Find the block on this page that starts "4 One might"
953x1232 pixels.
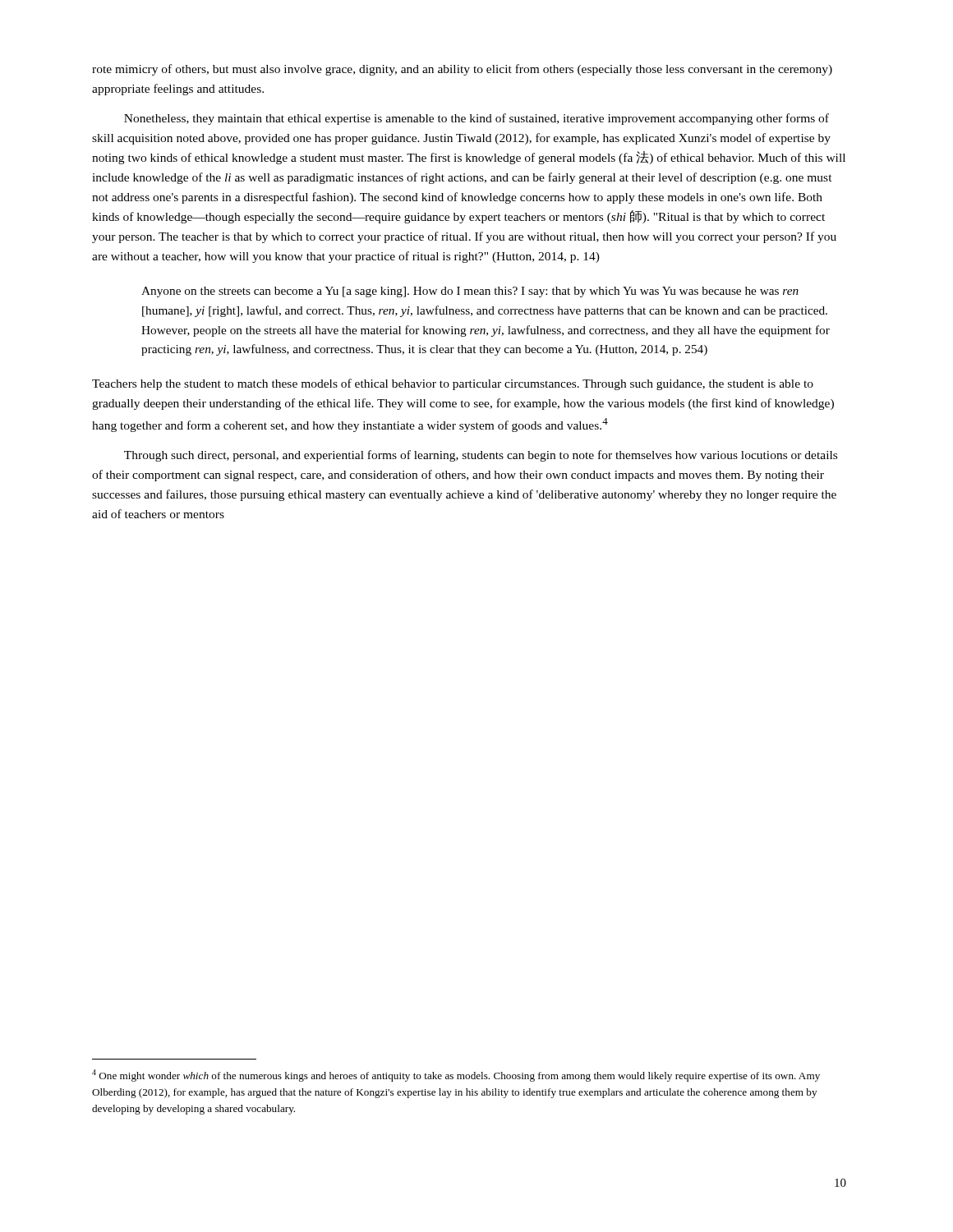(x=456, y=1091)
